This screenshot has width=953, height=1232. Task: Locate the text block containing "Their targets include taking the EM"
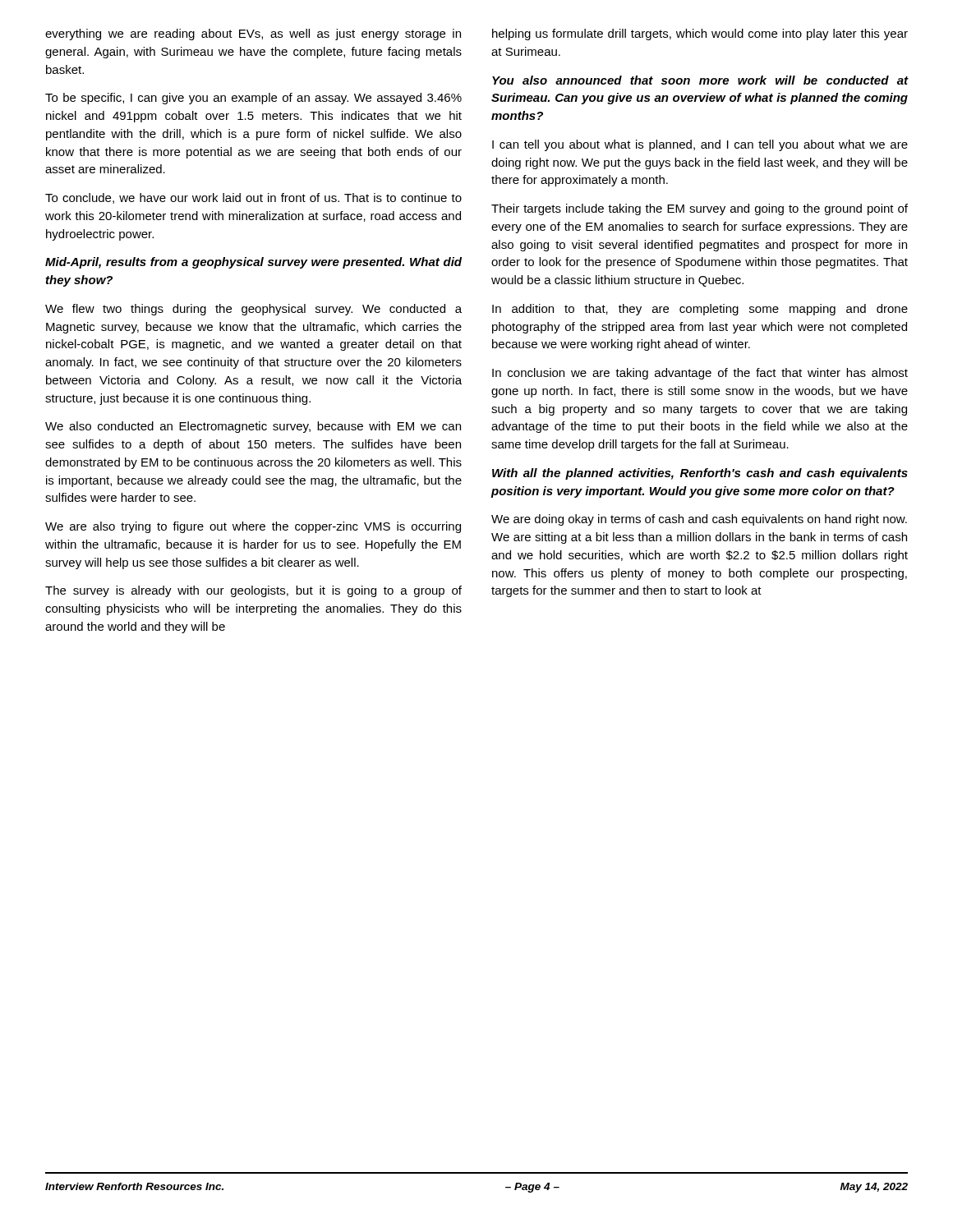click(700, 244)
